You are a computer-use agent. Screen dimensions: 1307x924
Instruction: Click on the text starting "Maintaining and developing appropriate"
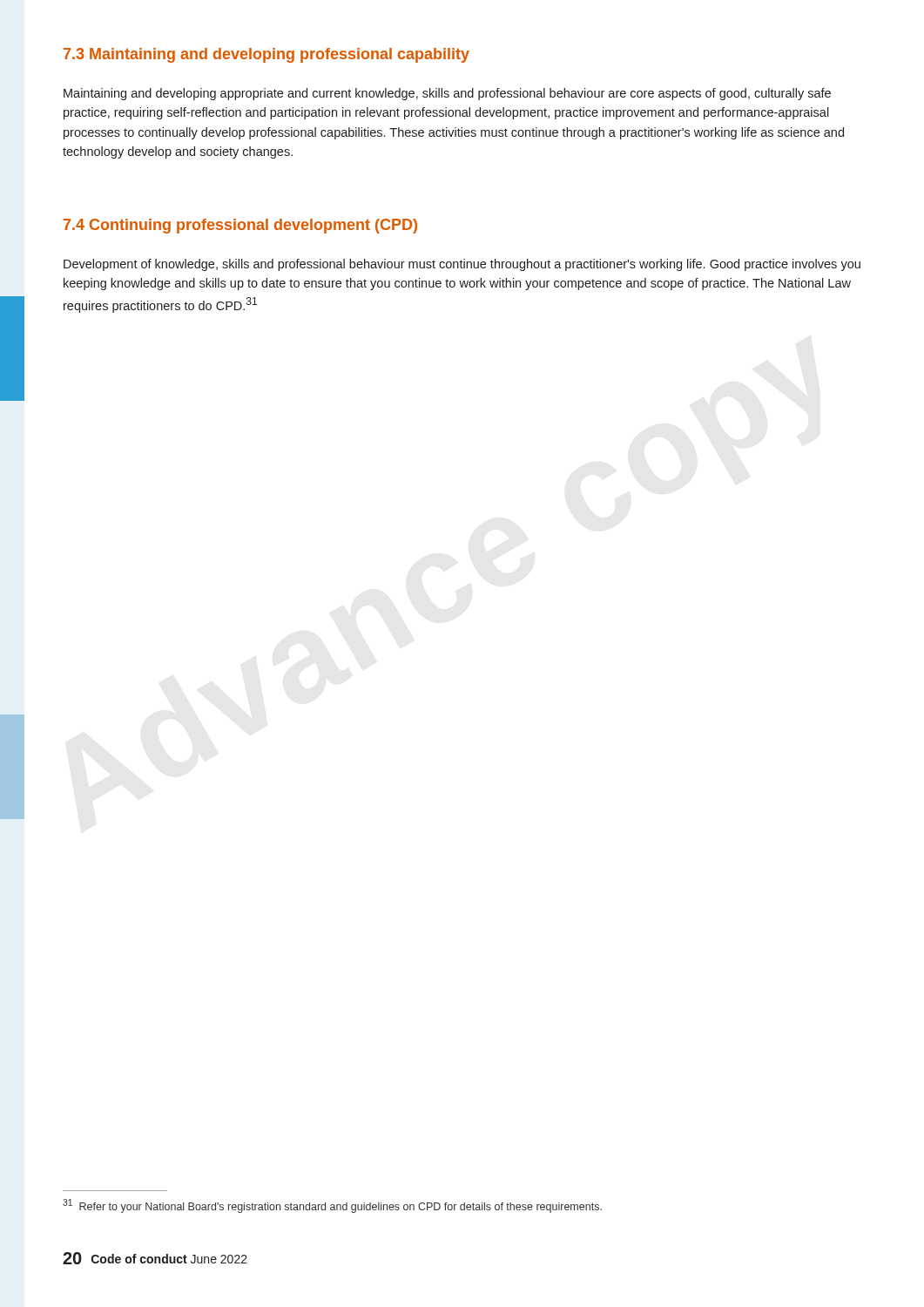[454, 123]
